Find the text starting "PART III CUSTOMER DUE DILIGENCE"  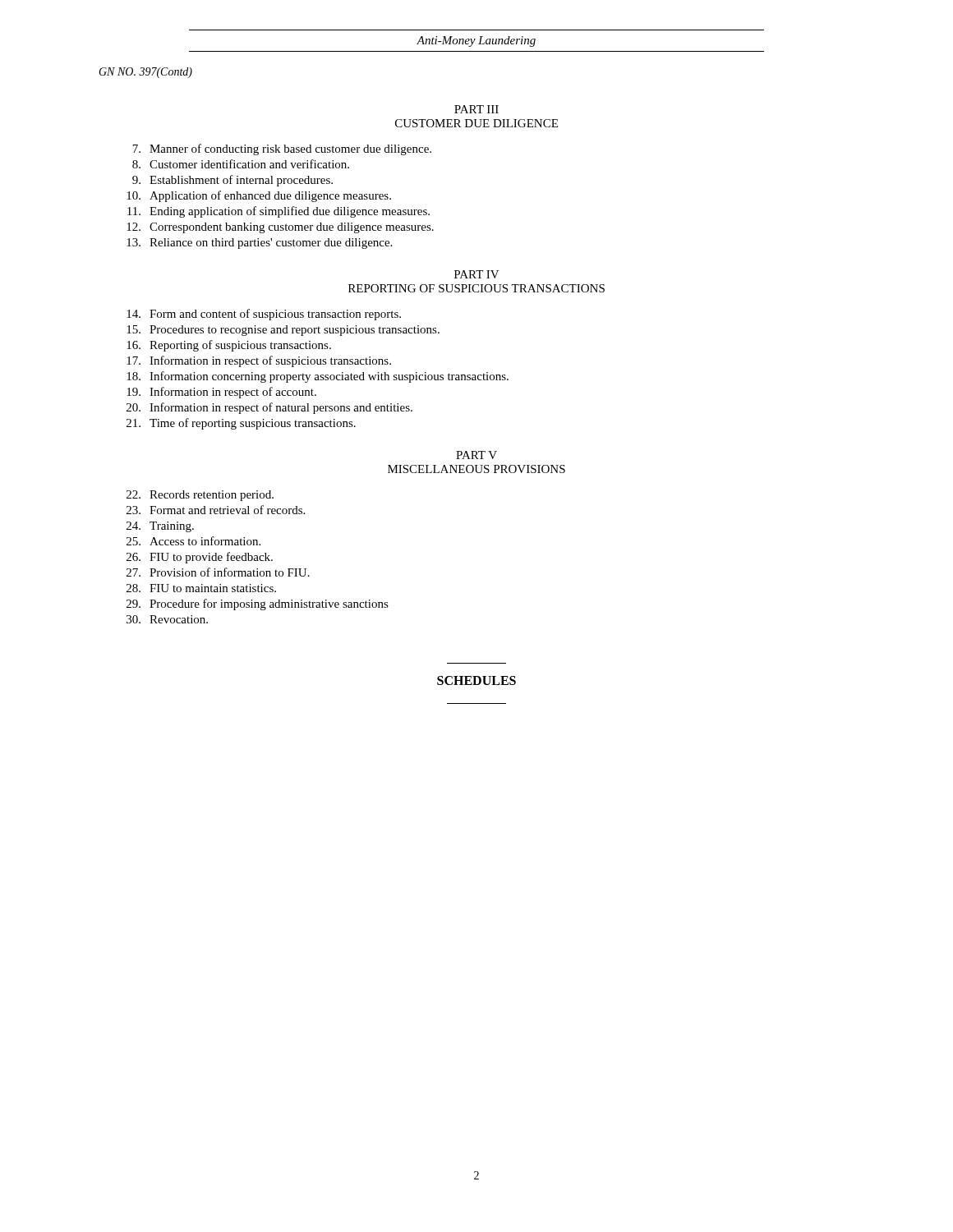(476, 117)
